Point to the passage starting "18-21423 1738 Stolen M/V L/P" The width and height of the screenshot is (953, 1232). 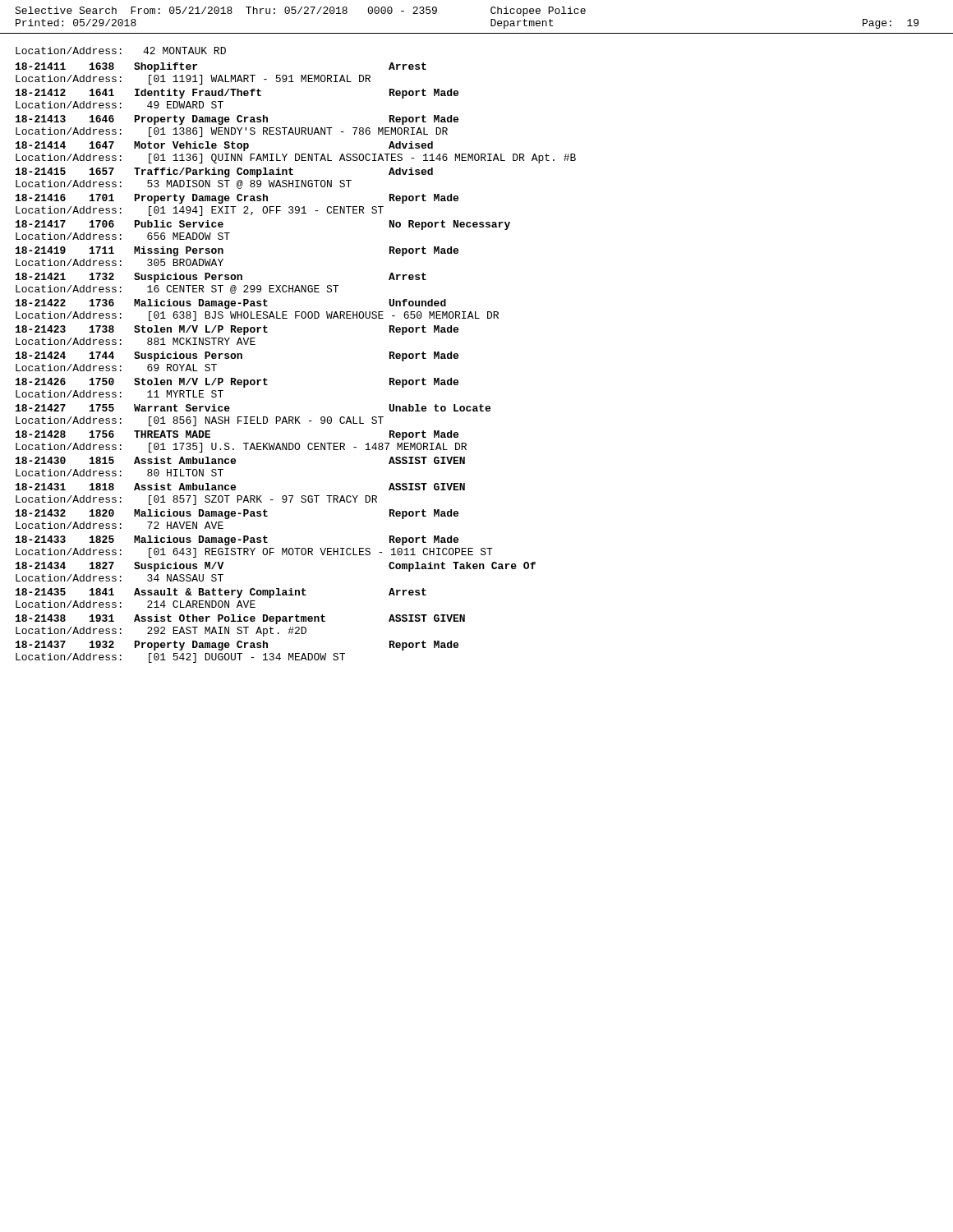tap(237, 330)
